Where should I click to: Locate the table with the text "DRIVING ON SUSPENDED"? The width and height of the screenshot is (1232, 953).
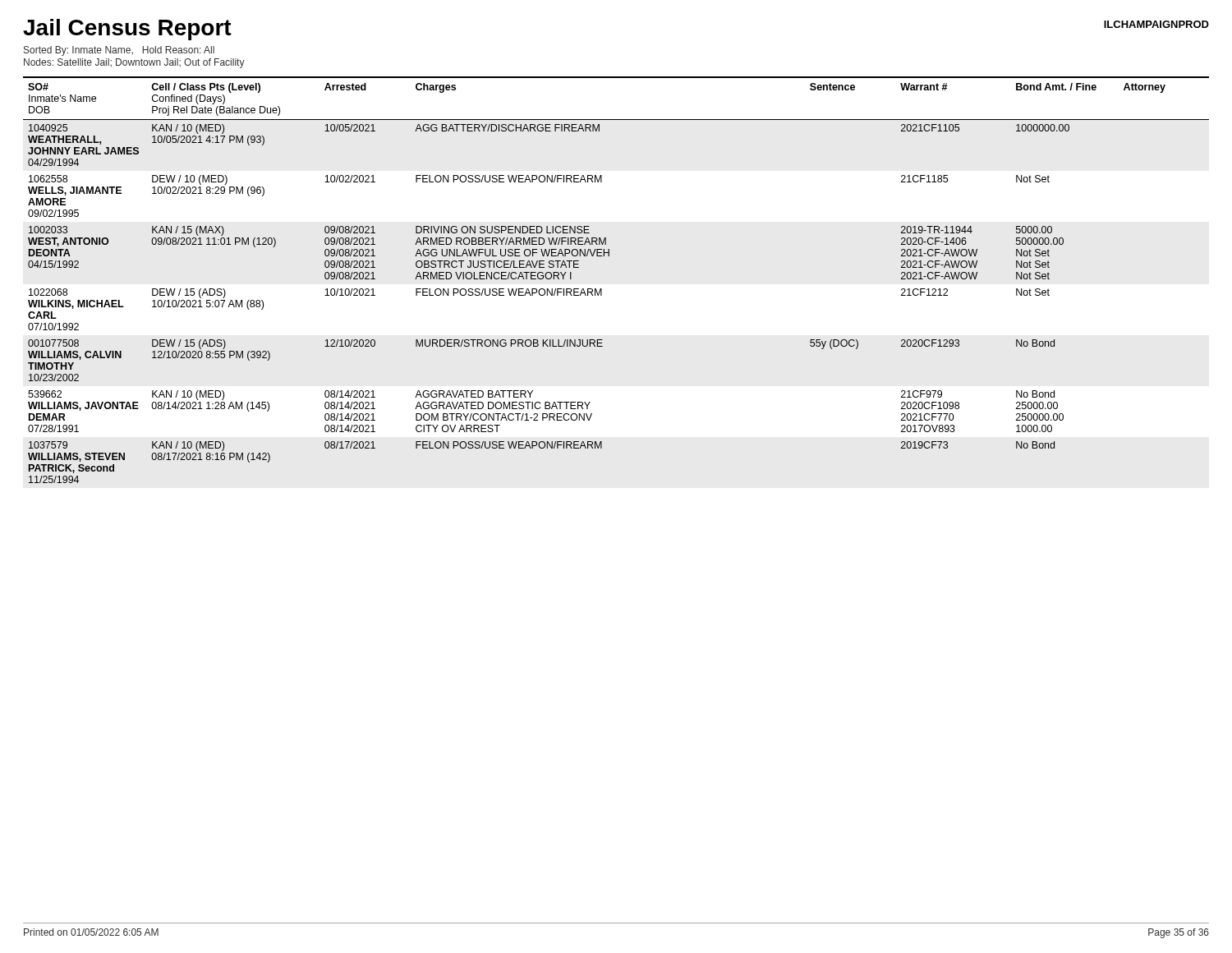pyautogui.click(x=616, y=282)
